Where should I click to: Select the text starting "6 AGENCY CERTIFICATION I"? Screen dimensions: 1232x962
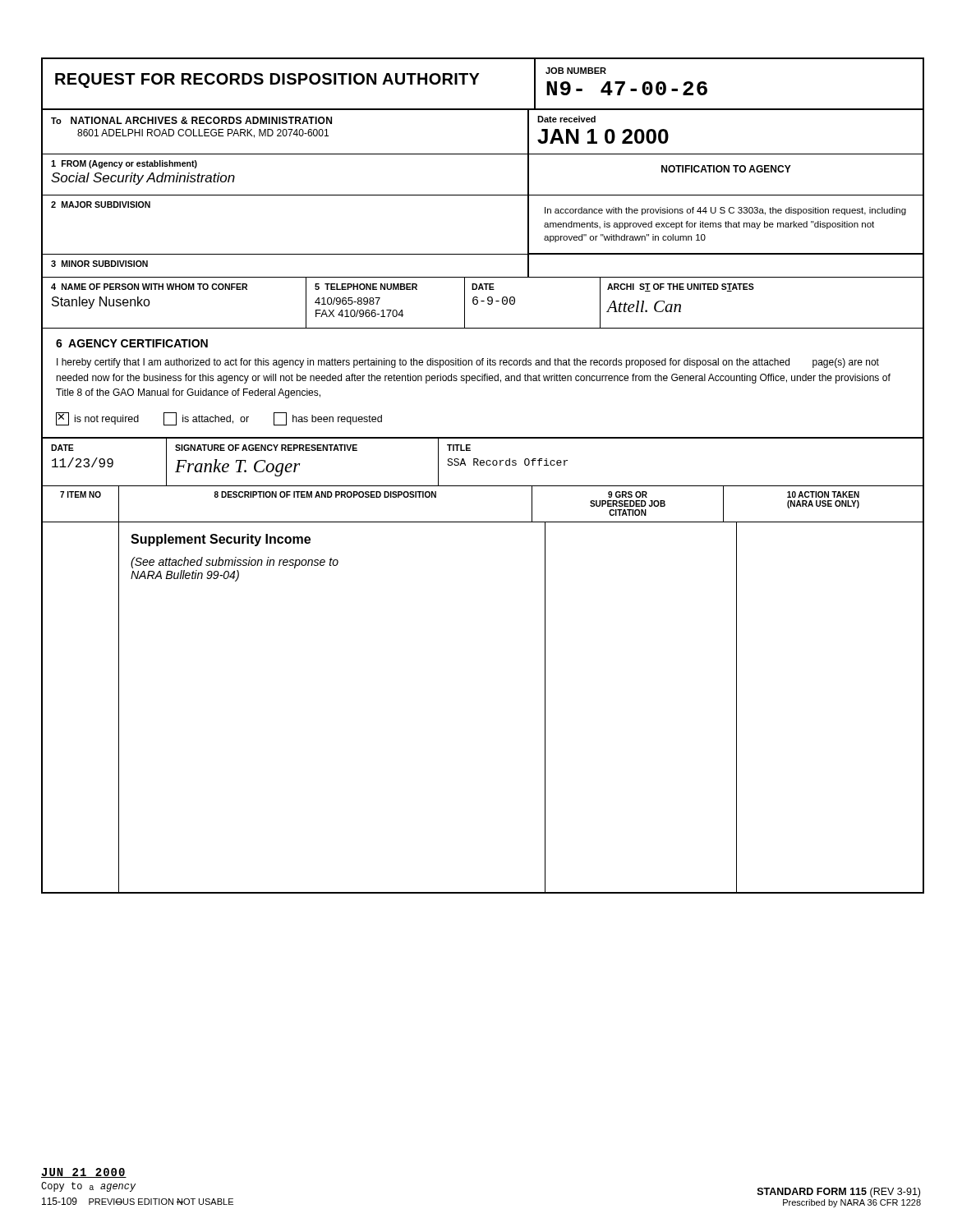coord(483,381)
